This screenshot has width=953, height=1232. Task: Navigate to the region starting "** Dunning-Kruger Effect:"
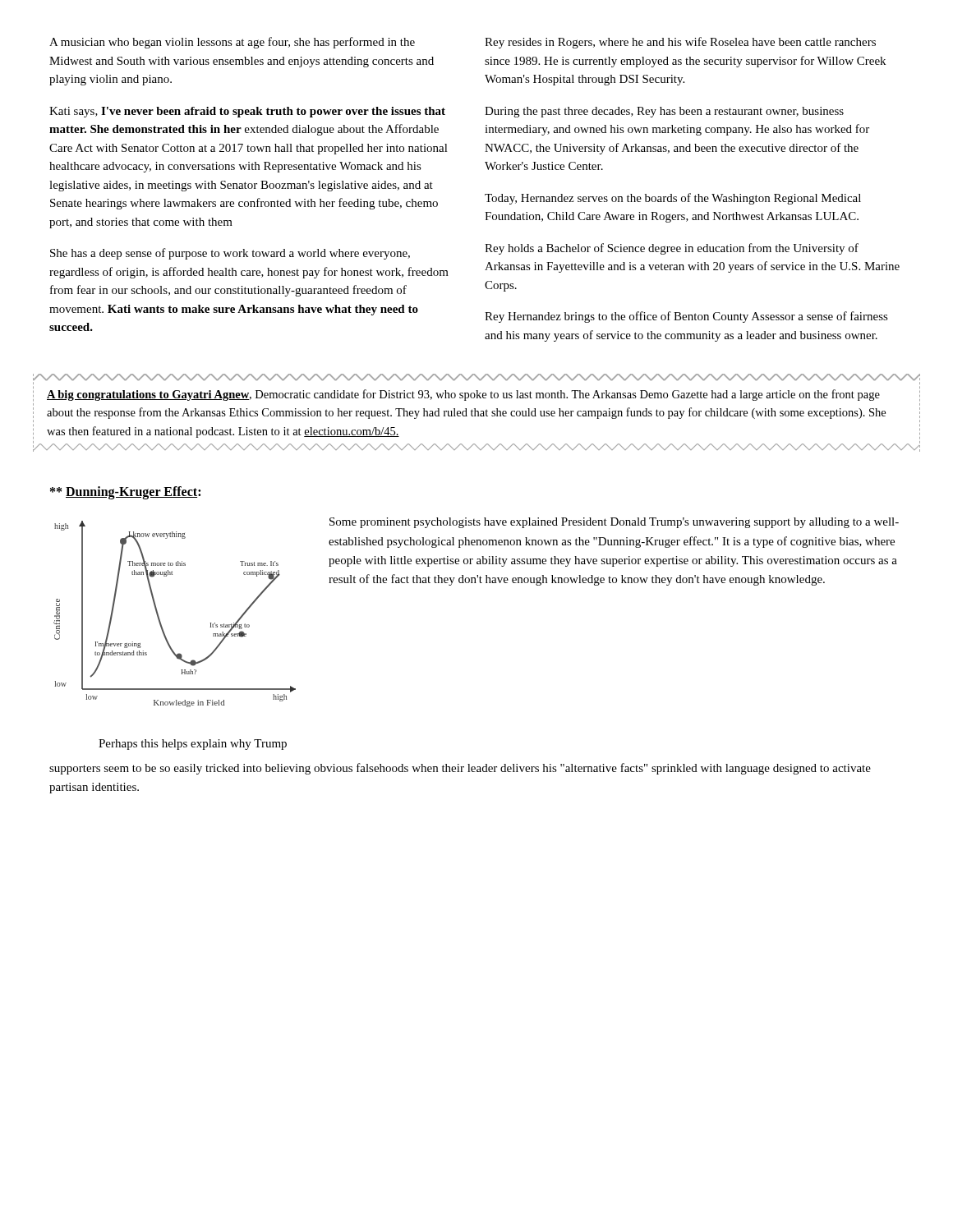125,492
